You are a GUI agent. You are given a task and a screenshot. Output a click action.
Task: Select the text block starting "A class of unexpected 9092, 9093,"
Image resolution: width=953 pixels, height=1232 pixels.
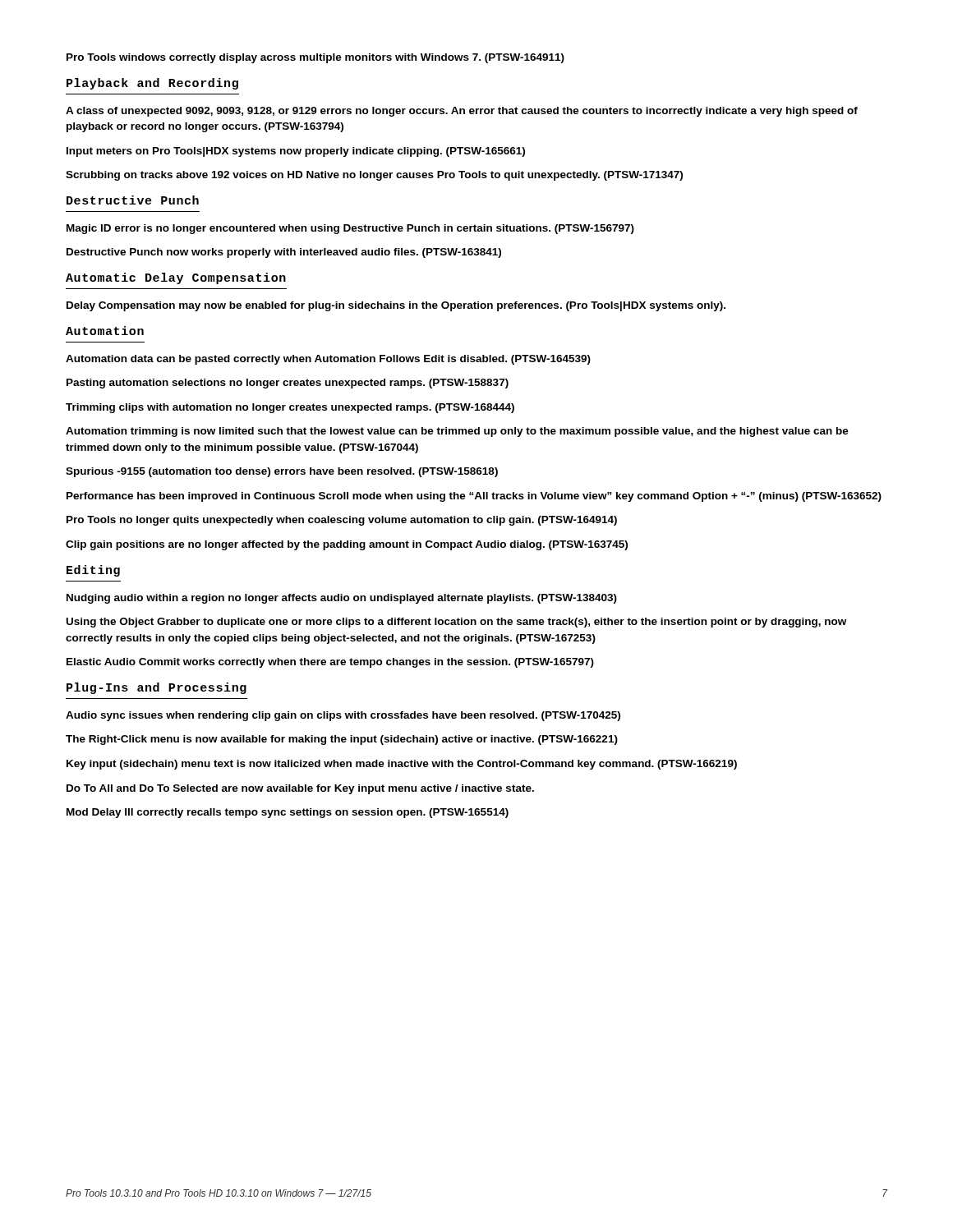(x=462, y=118)
